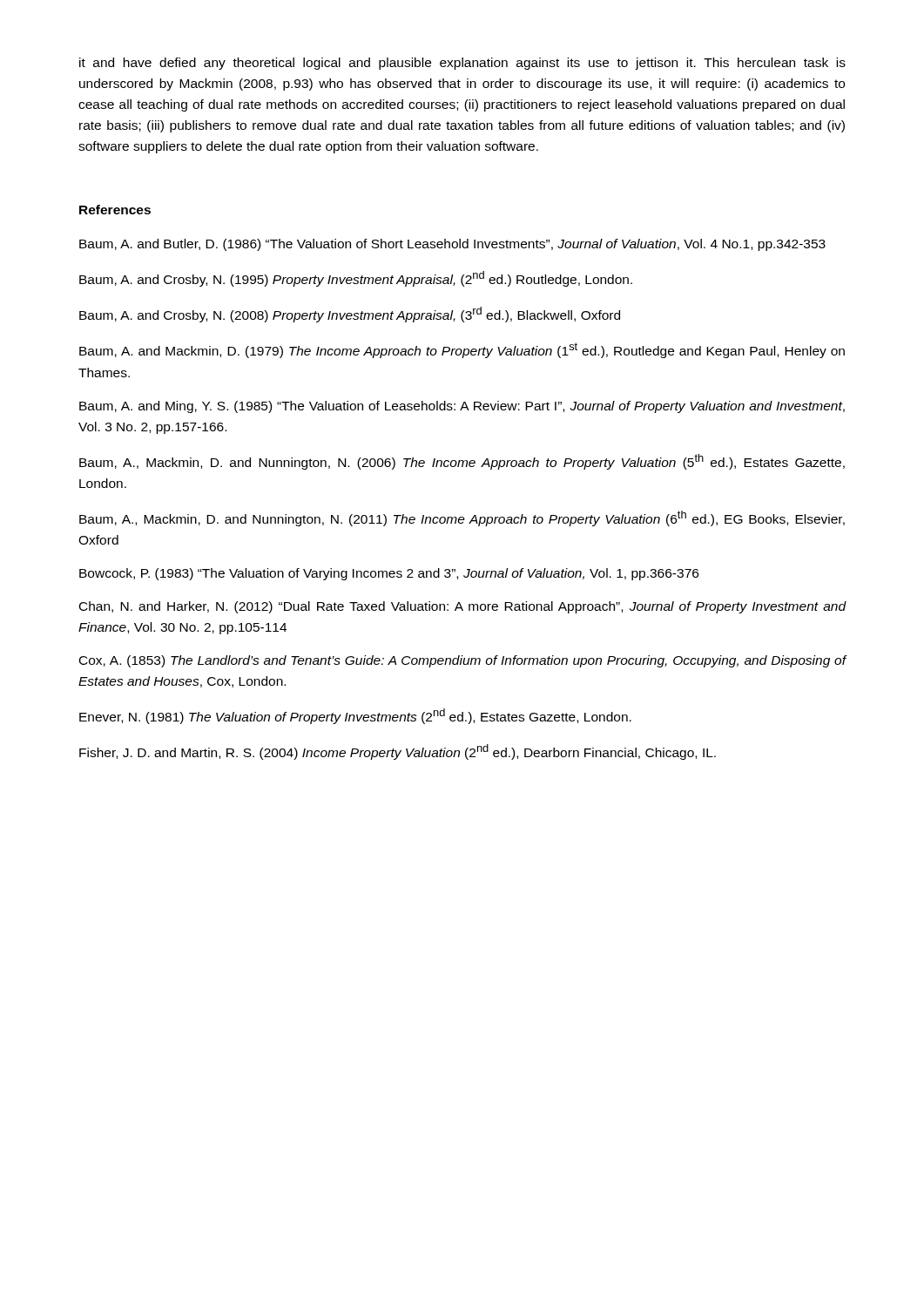Point to the block beginning "Baum, A. and Butler, D. (1986)"

[x=452, y=244]
